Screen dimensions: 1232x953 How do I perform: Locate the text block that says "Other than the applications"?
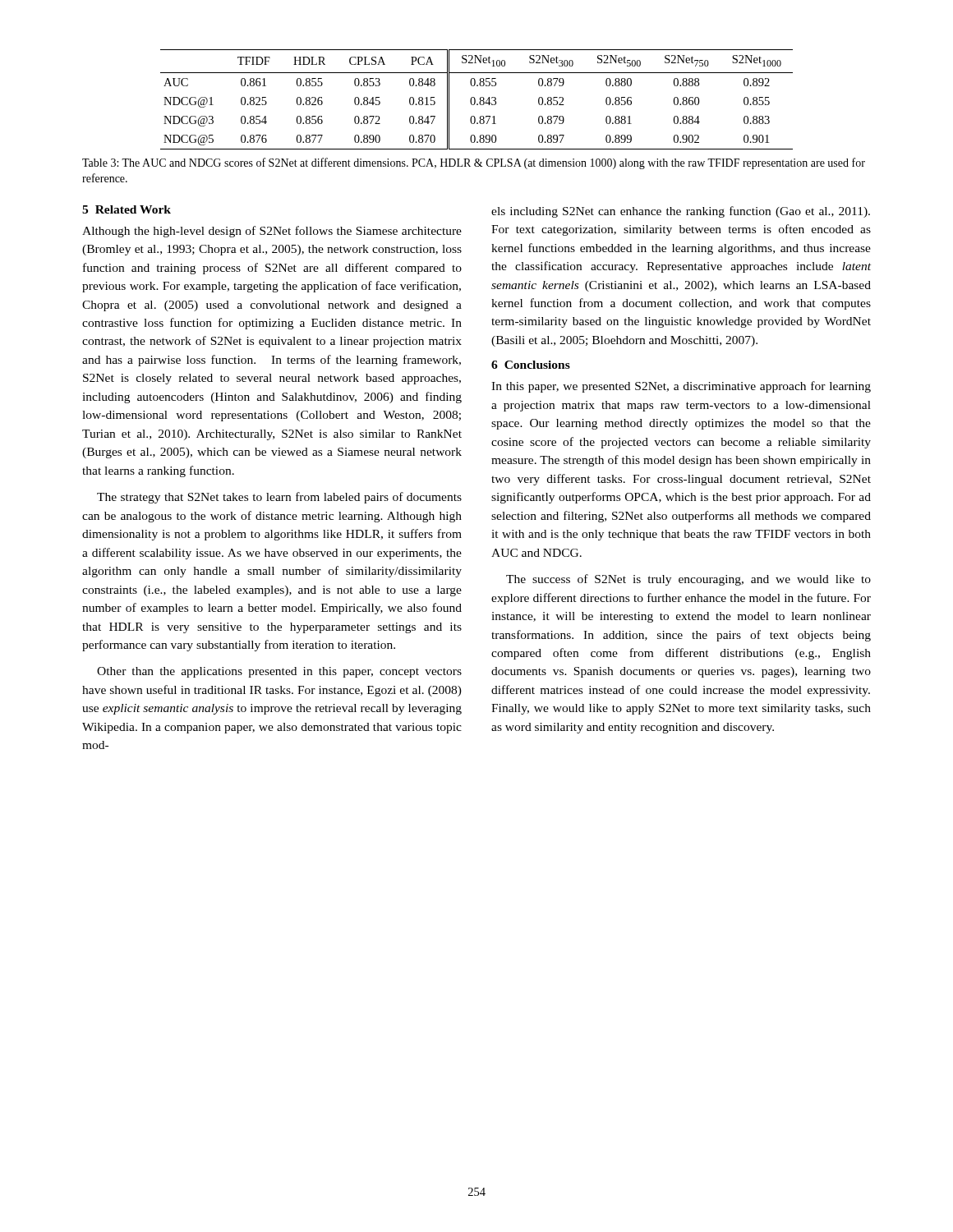272,708
